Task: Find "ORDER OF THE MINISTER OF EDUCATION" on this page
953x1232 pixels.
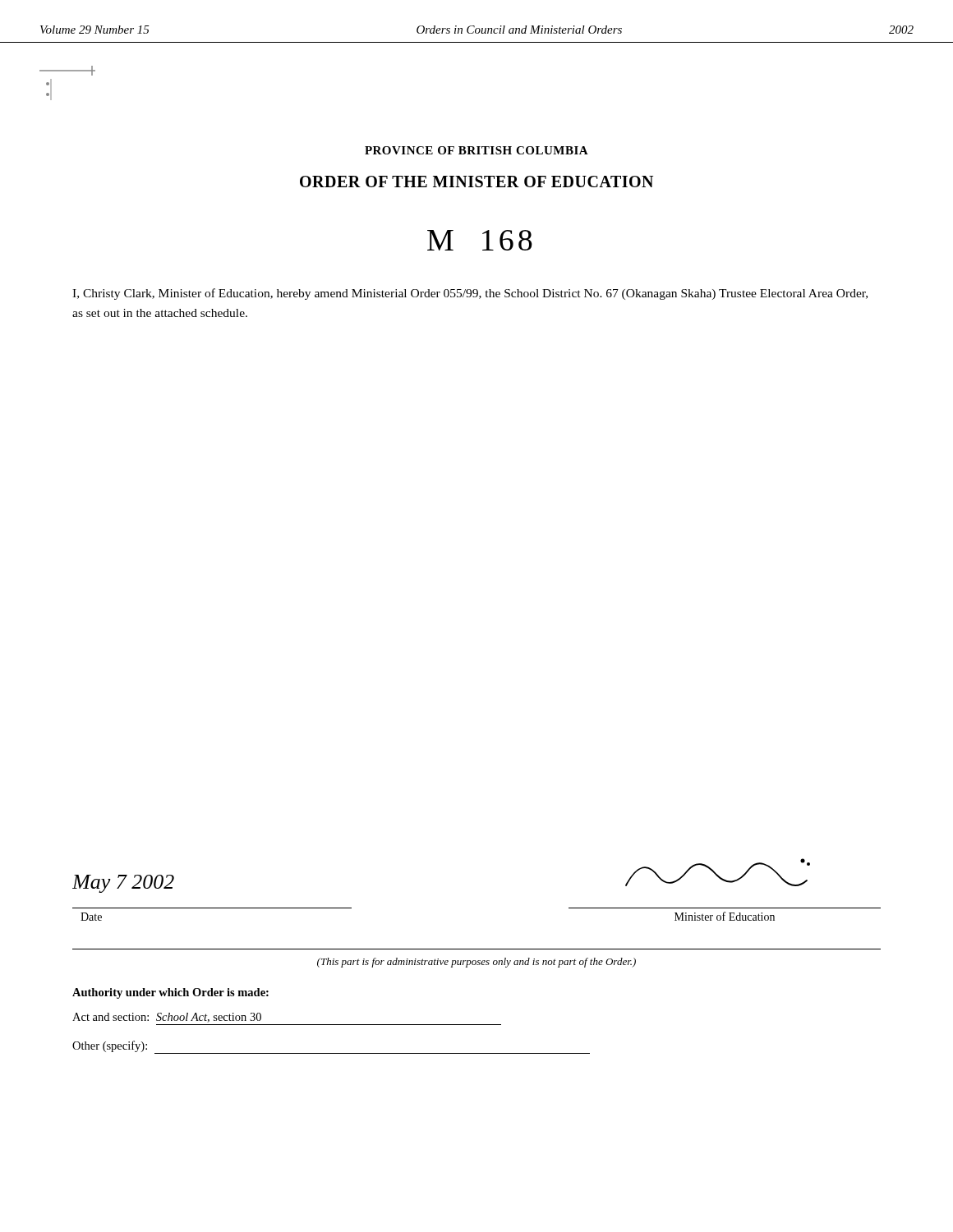Action: tap(476, 182)
